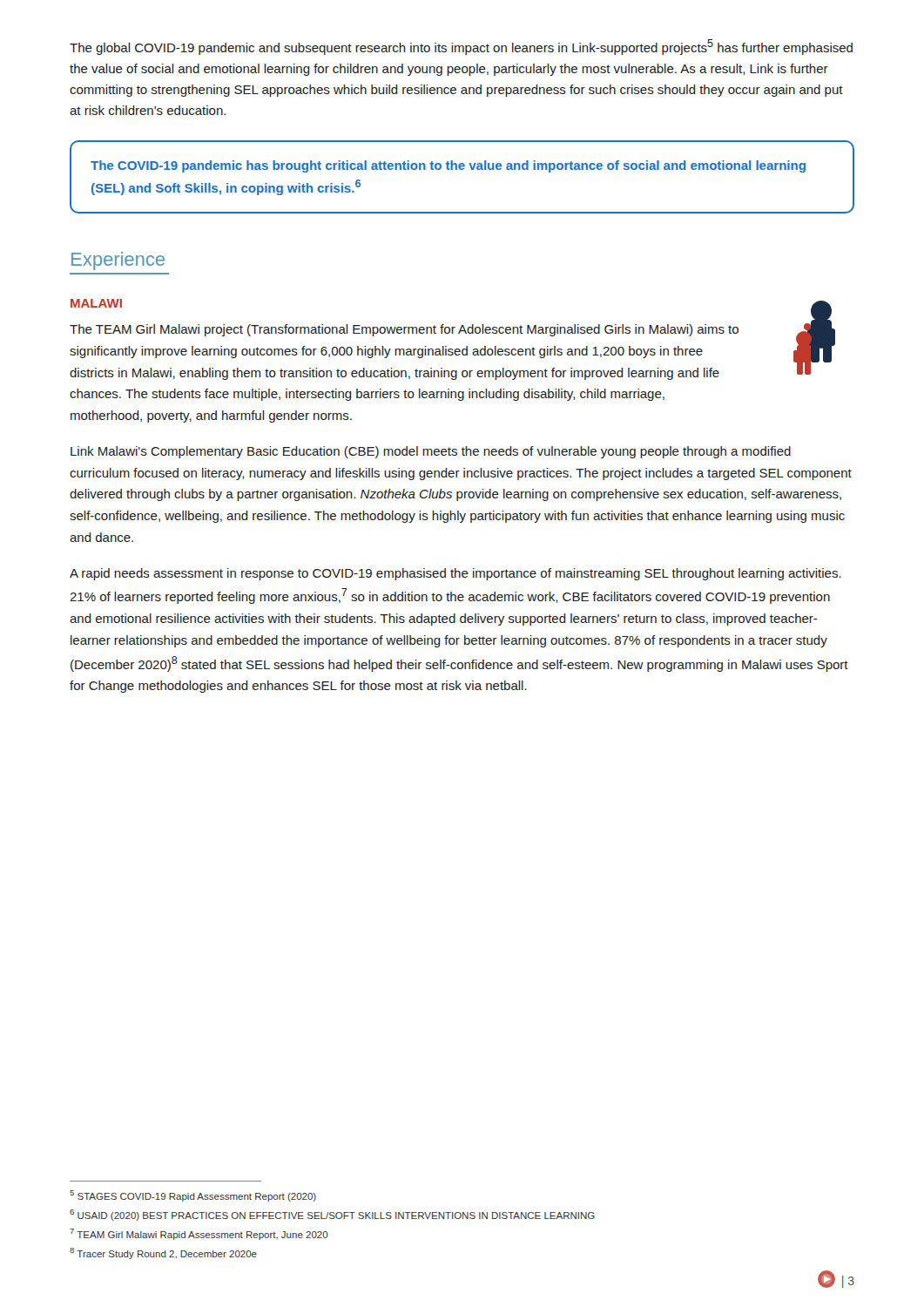Find the block starting "The TEAM Girl Malawi project (Transformational Empowerment"
The image size is (924, 1307).
[x=404, y=372]
